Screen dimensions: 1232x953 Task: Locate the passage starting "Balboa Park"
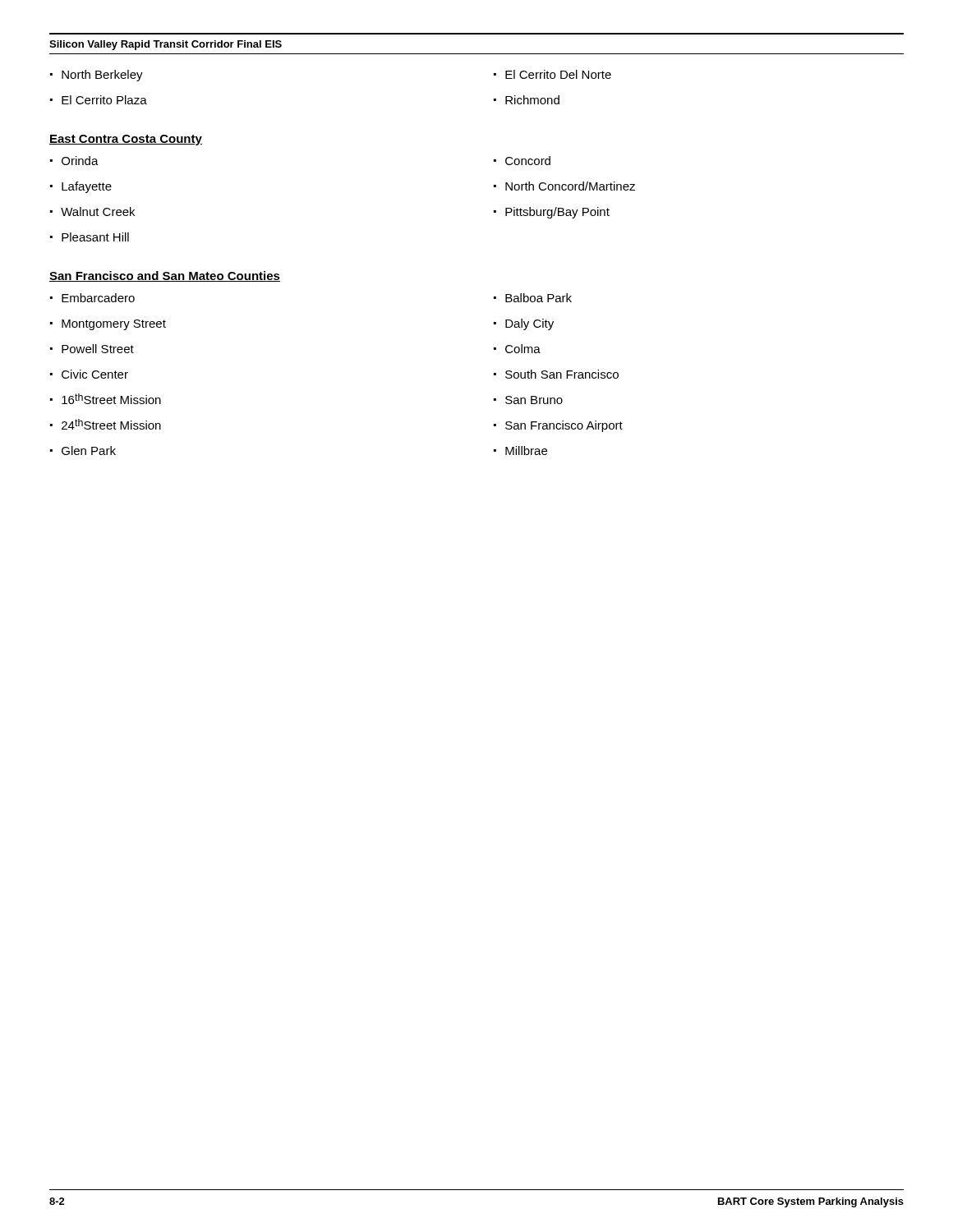coord(538,298)
